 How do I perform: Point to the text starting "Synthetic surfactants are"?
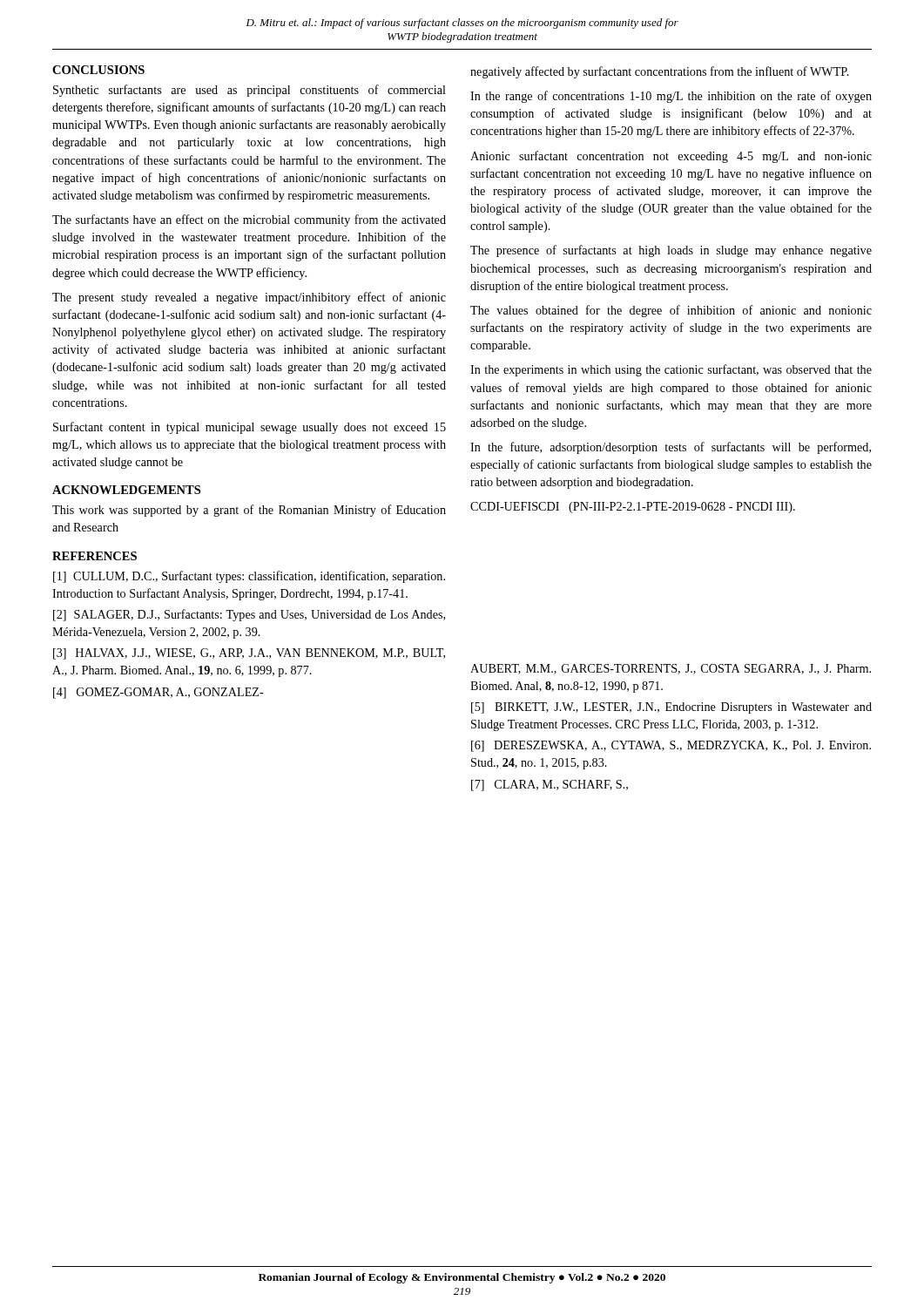point(249,142)
